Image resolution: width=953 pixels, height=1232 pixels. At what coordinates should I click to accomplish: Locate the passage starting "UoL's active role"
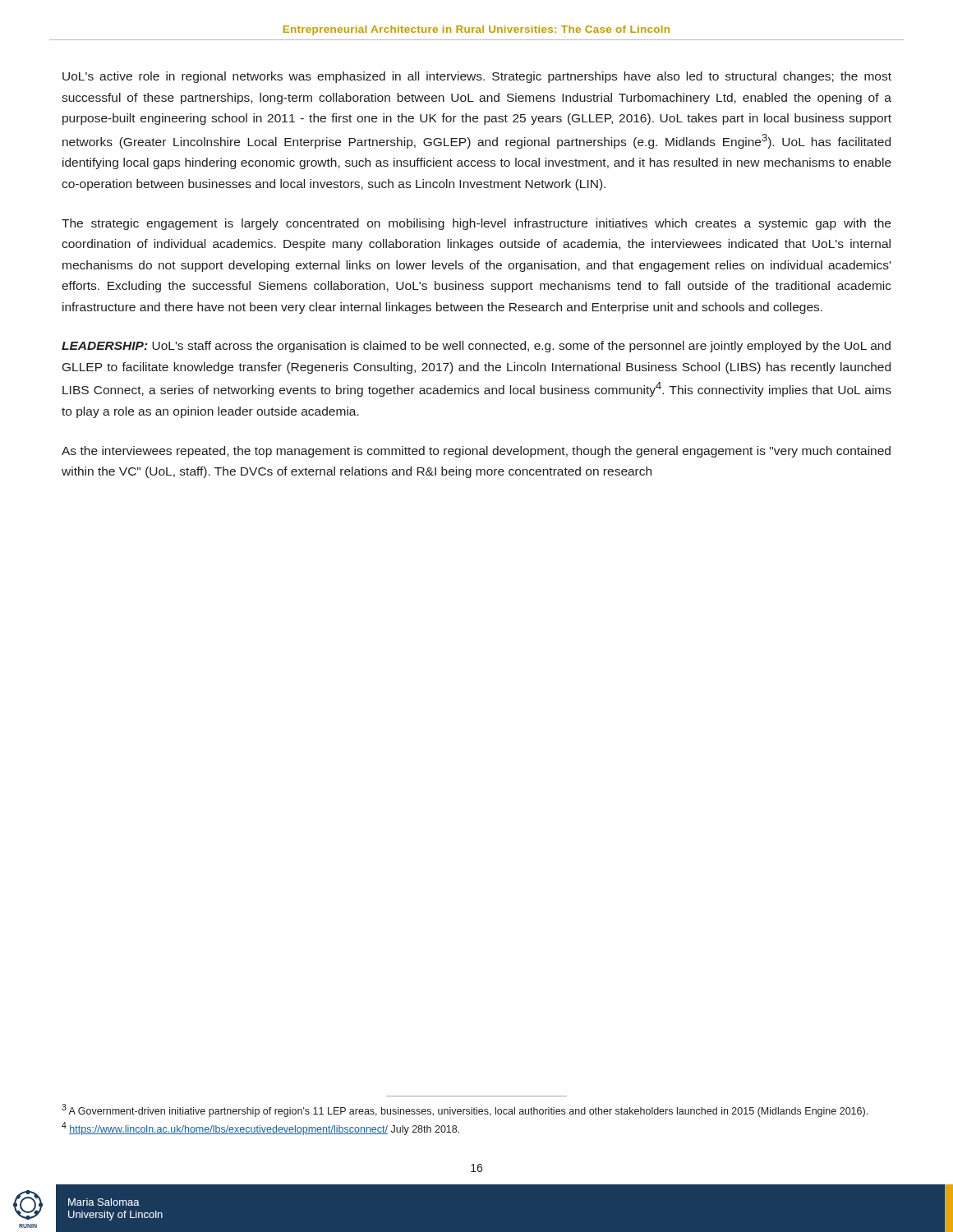(x=476, y=130)
